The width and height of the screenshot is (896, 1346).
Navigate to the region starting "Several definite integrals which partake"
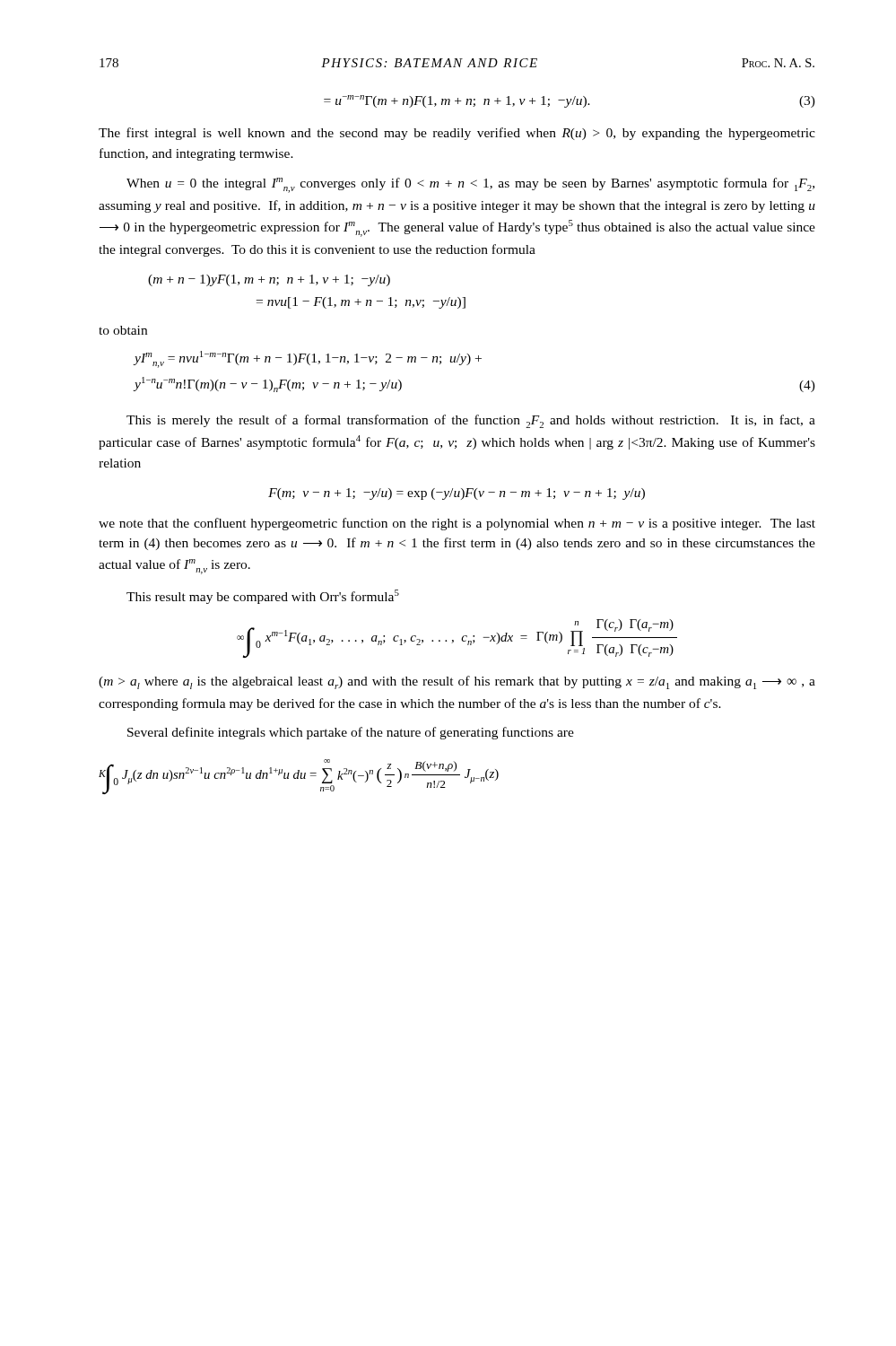457,733
